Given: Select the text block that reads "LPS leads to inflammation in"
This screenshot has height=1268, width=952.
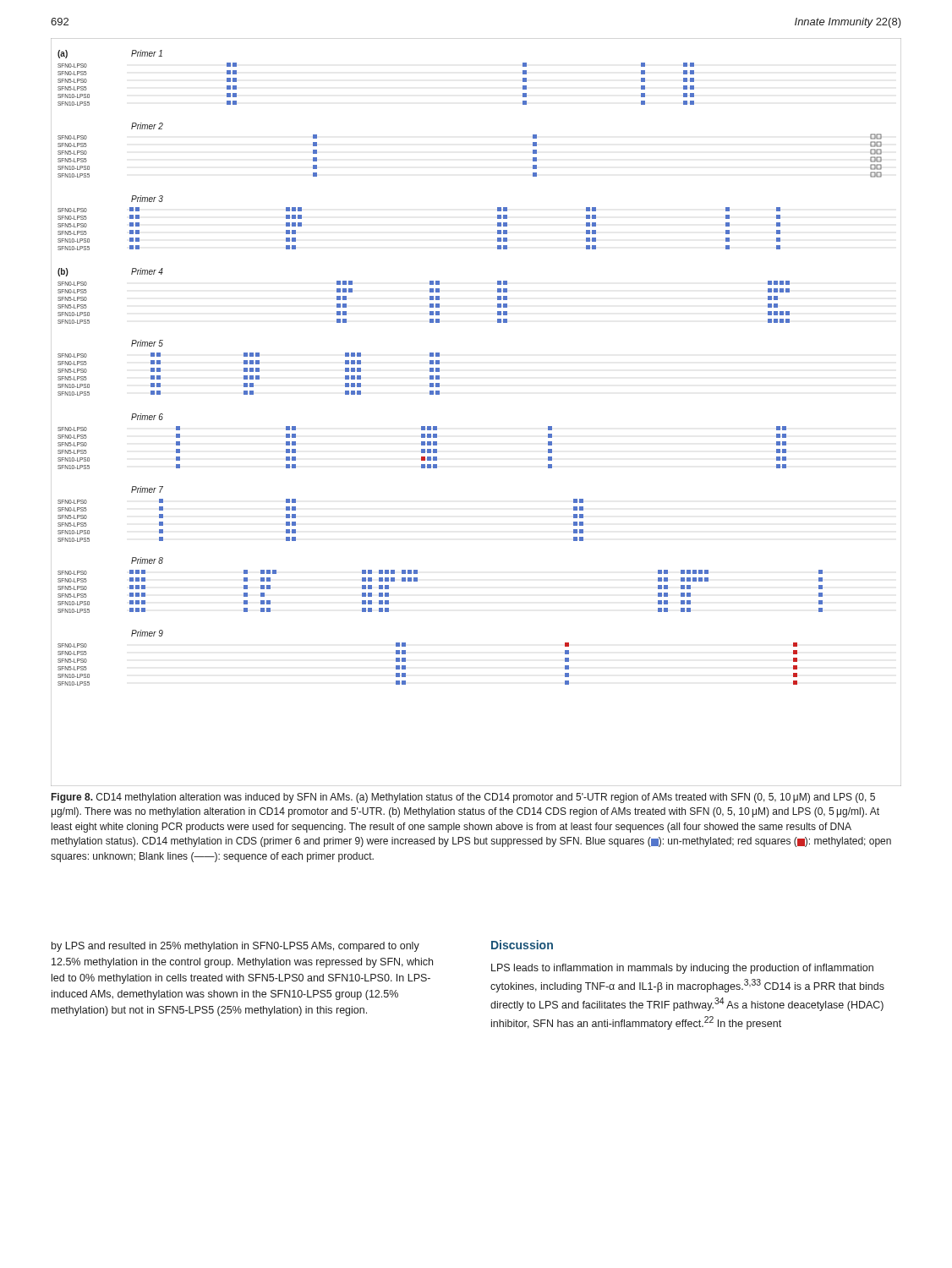Looking at the screenshot, I should 687,996.
